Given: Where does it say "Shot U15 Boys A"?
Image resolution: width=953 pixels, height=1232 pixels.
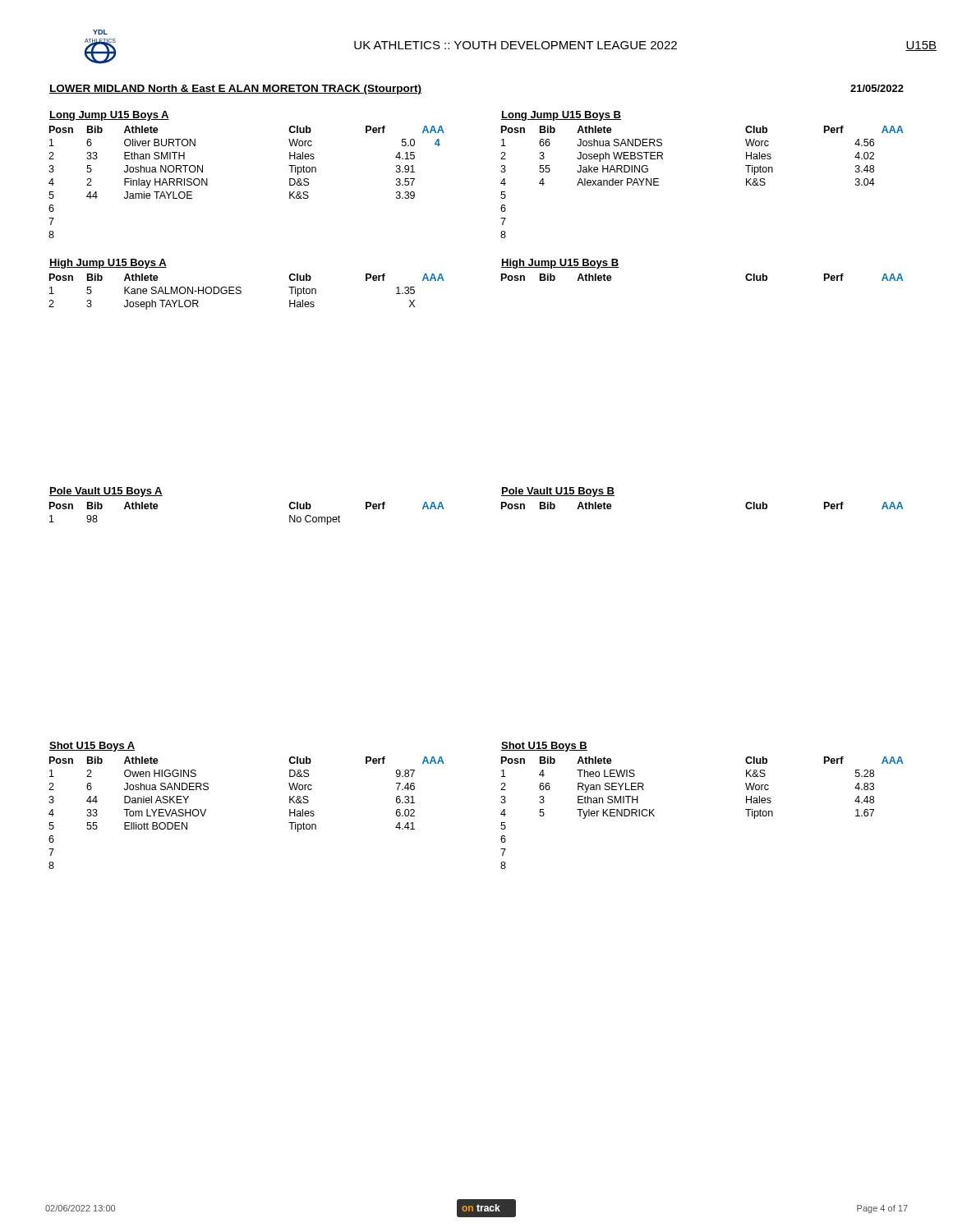Looking at the screenshot, I should click(92, 745).
